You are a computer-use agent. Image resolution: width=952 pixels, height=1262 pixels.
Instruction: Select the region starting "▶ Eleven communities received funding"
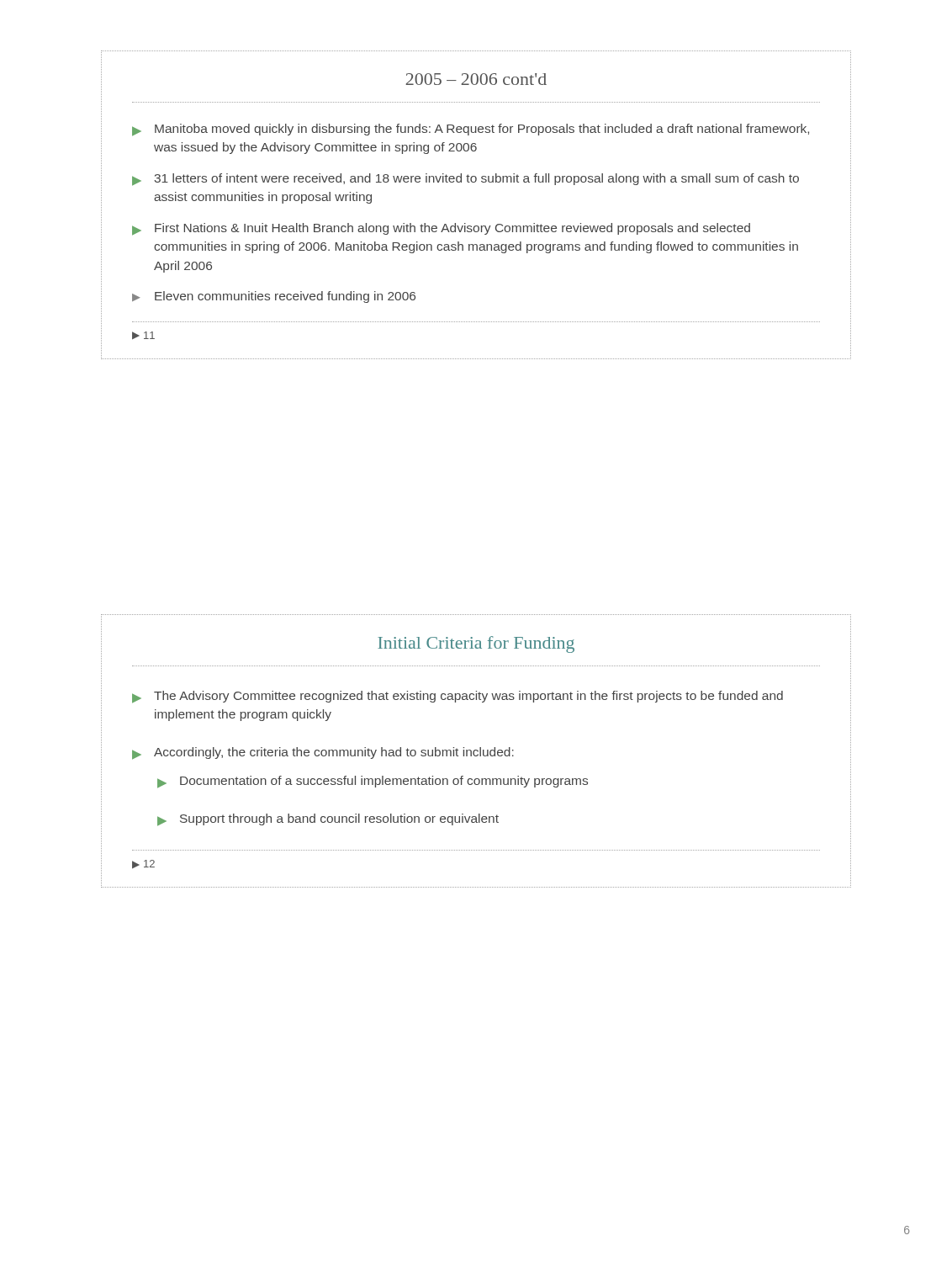pos(274,297)
